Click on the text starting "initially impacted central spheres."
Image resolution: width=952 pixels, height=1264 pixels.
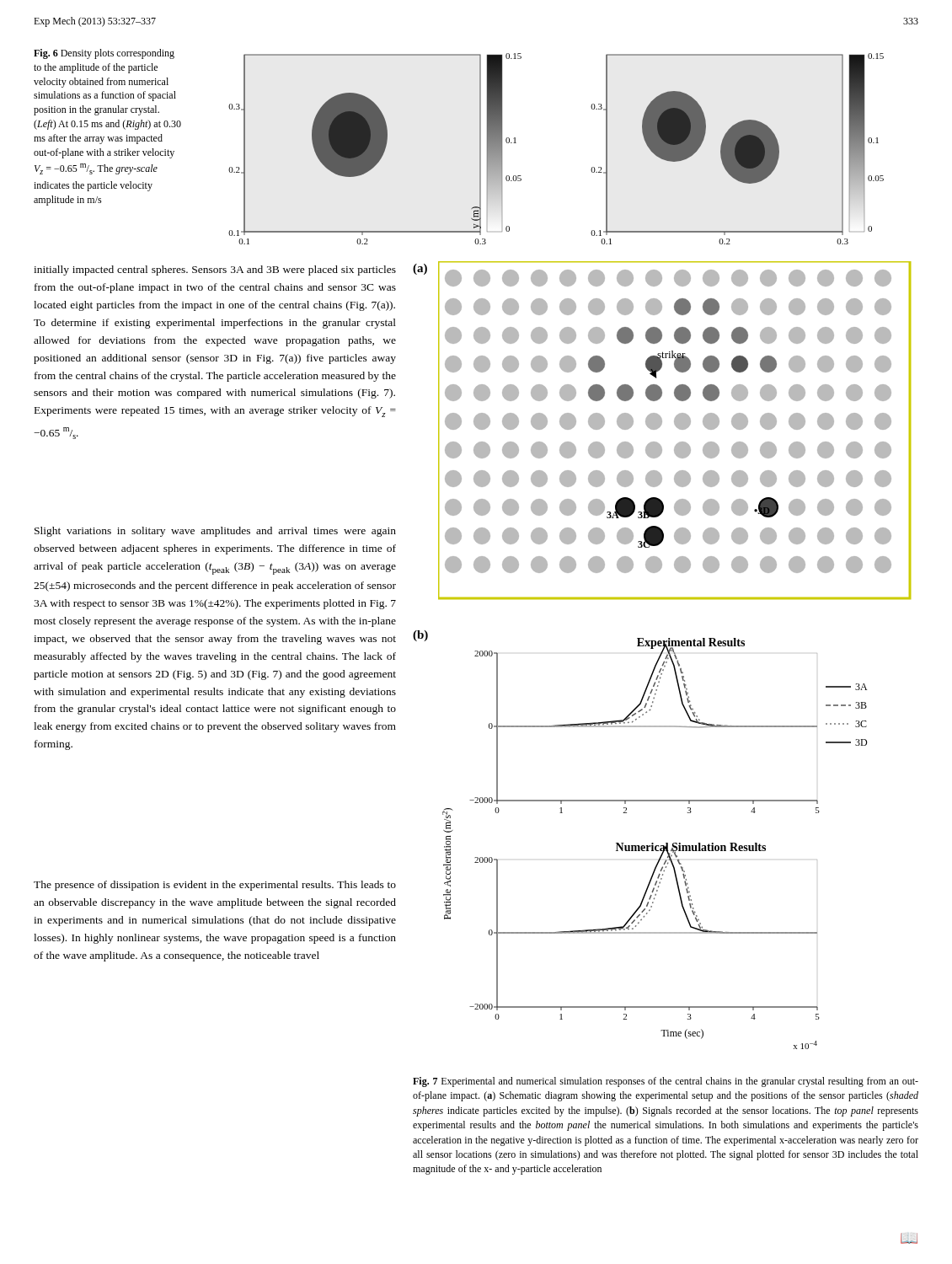(x=215, y=352)
